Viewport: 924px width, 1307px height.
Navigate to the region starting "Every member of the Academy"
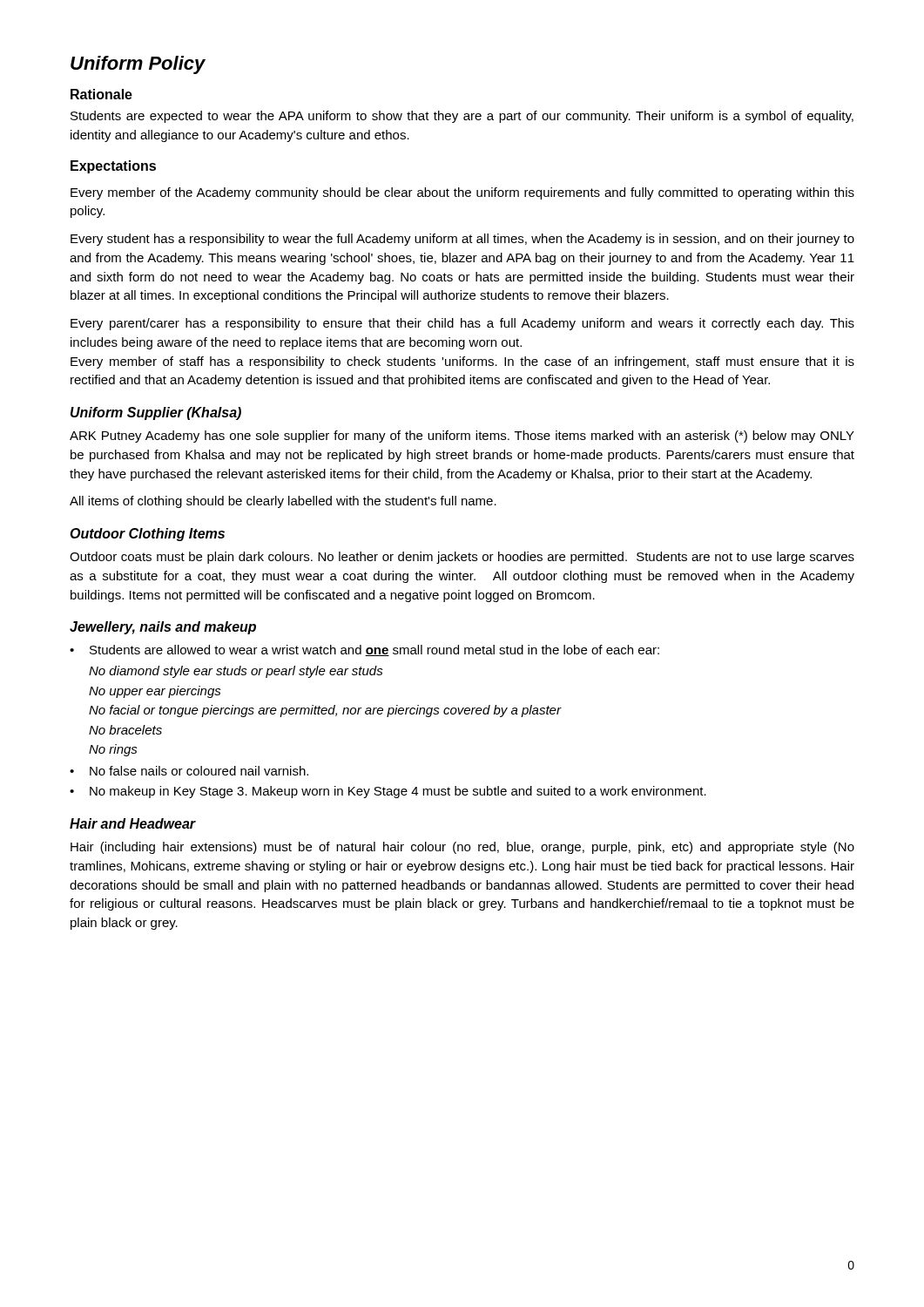click(462, 201)
